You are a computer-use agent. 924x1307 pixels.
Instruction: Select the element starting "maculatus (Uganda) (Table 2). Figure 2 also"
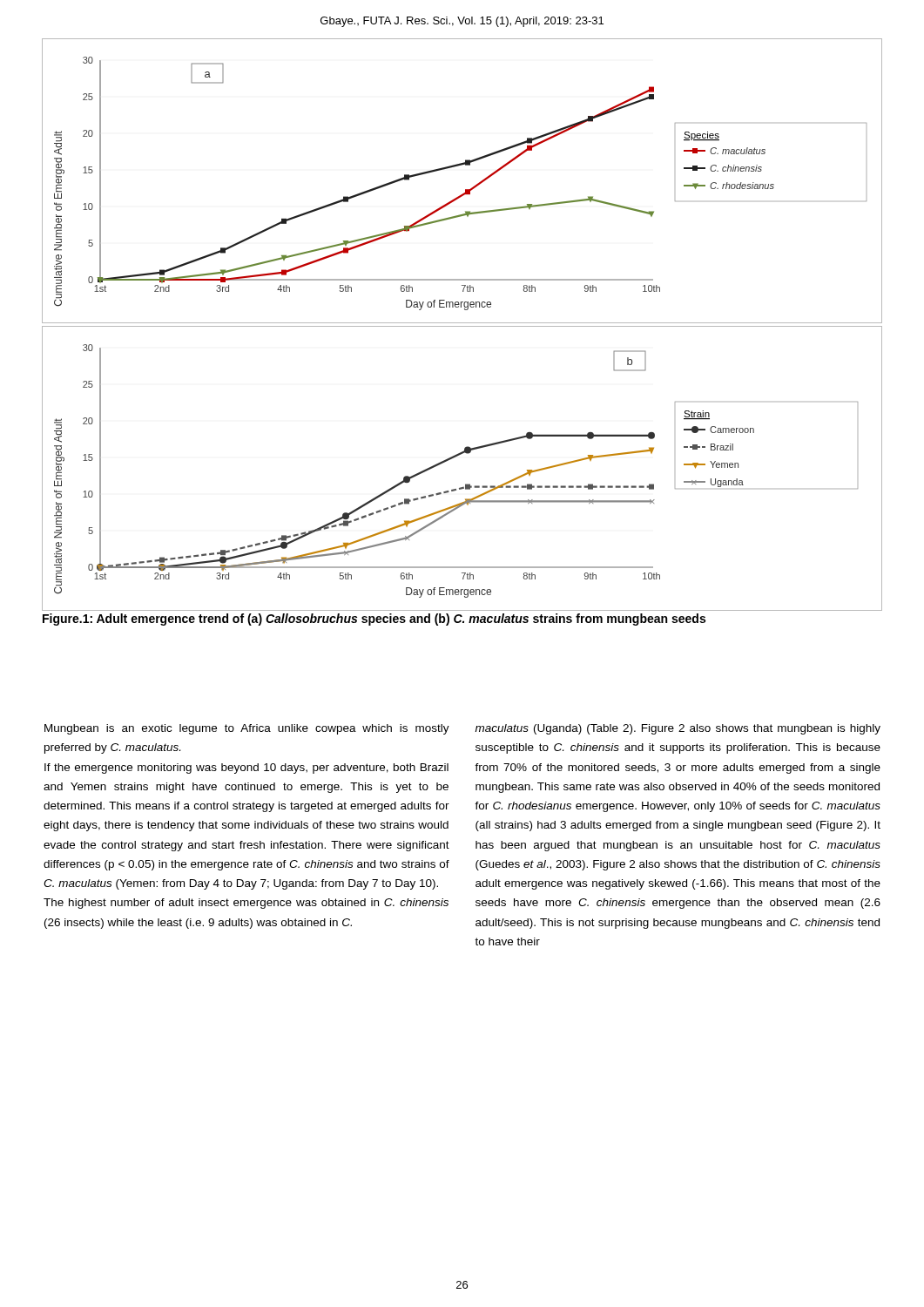(x=678, y=835)
